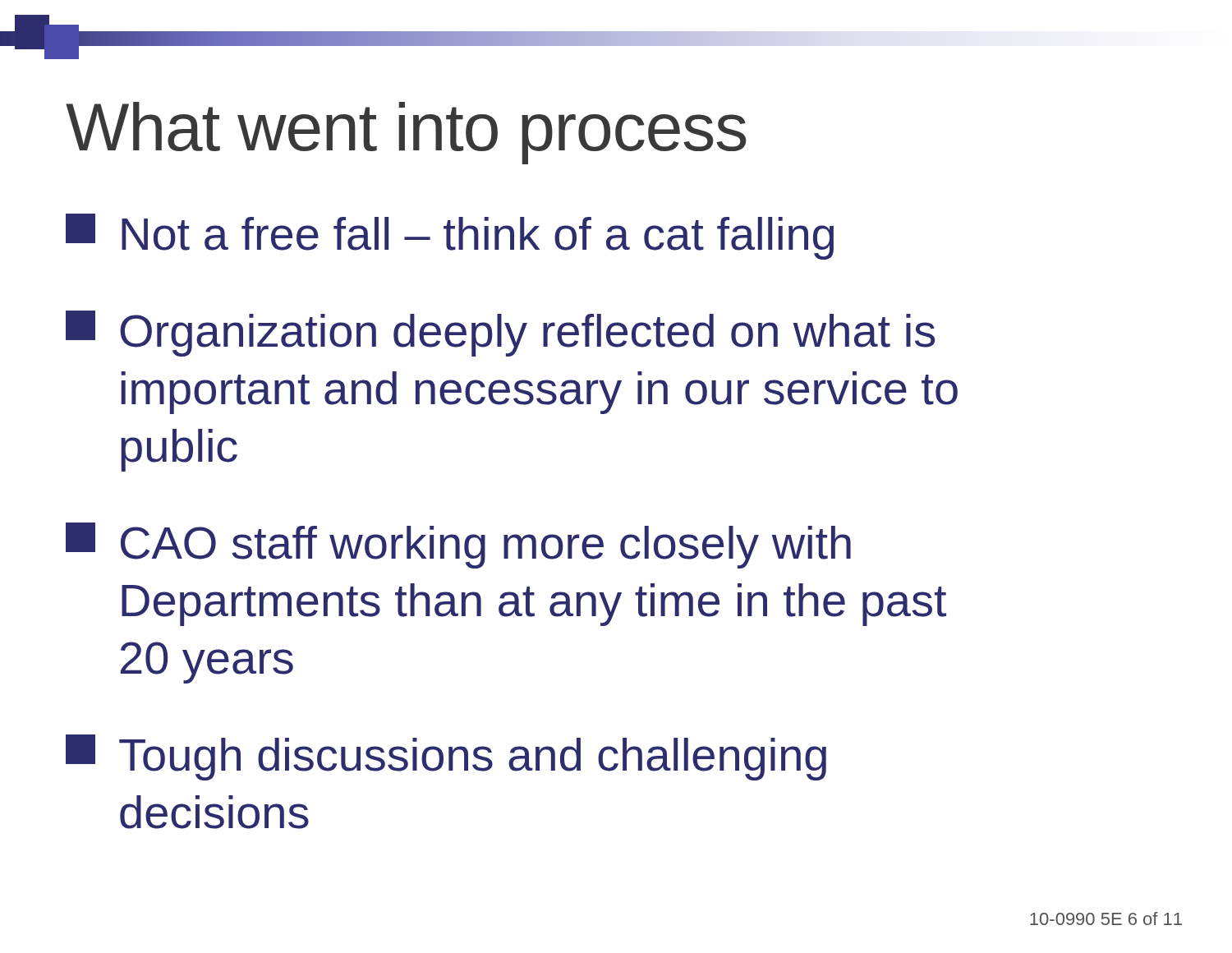Locate the block of text that opens with "Organization deeply reflected"
Screen dimensions: 953x1232
click(513, 389)
